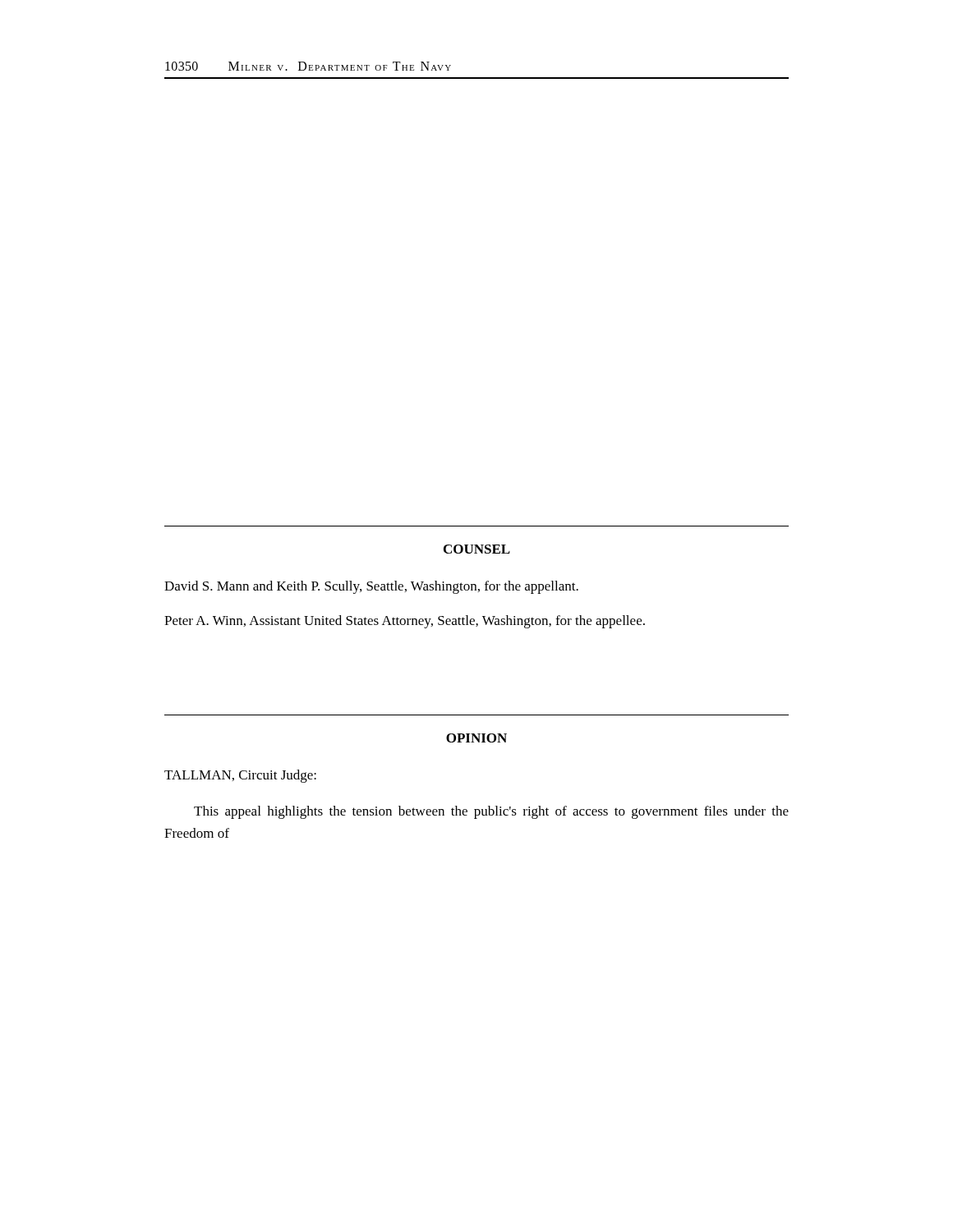Image resolution: width=953 pixels, height=1232 pixels.
Task: Click the passage that begins "This appeal highlights the tension between the"
Action: point(476,822)
